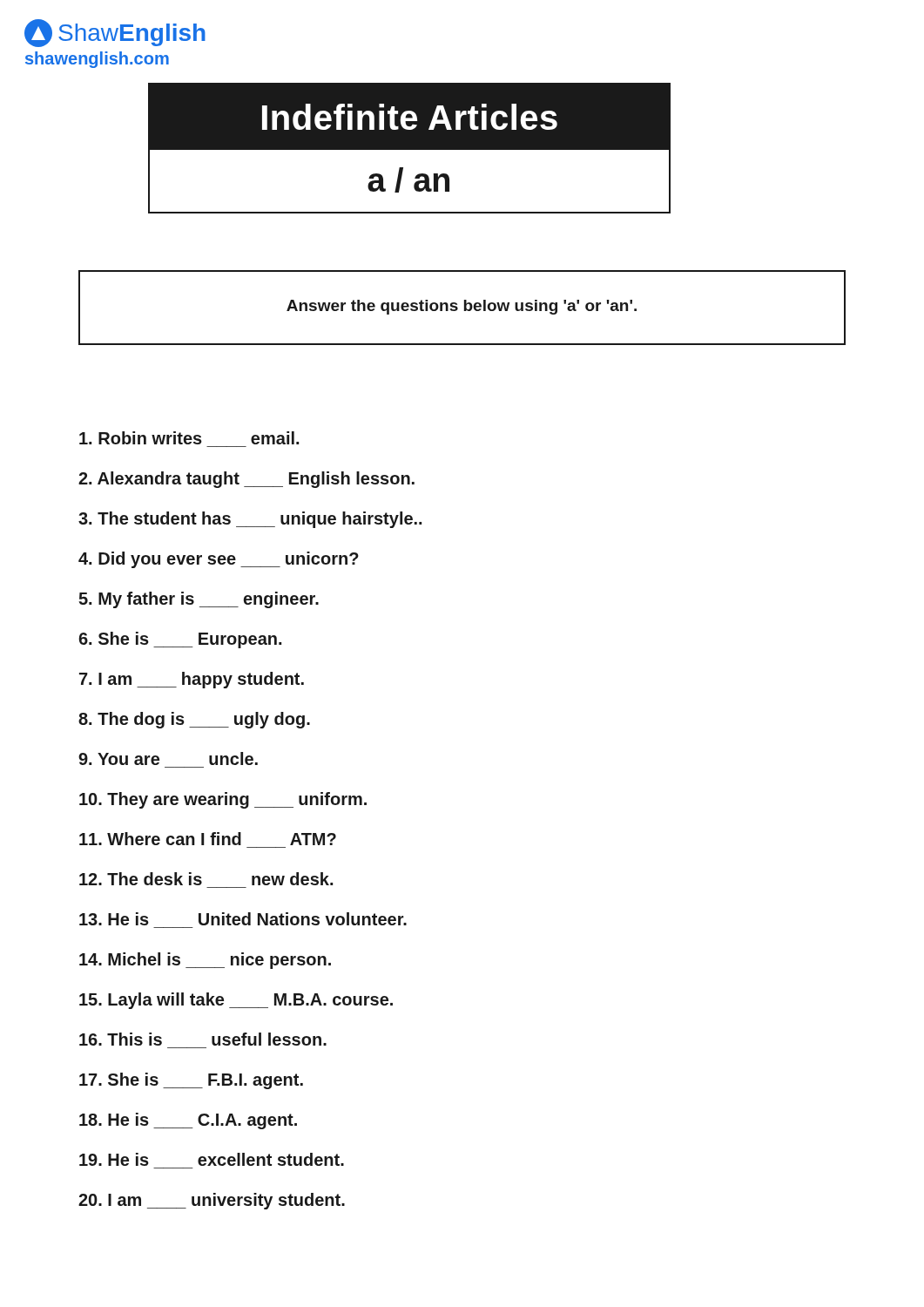
Task: Select the list item that says "6. She is ____ European."
Action: click(x=181, y=639)
